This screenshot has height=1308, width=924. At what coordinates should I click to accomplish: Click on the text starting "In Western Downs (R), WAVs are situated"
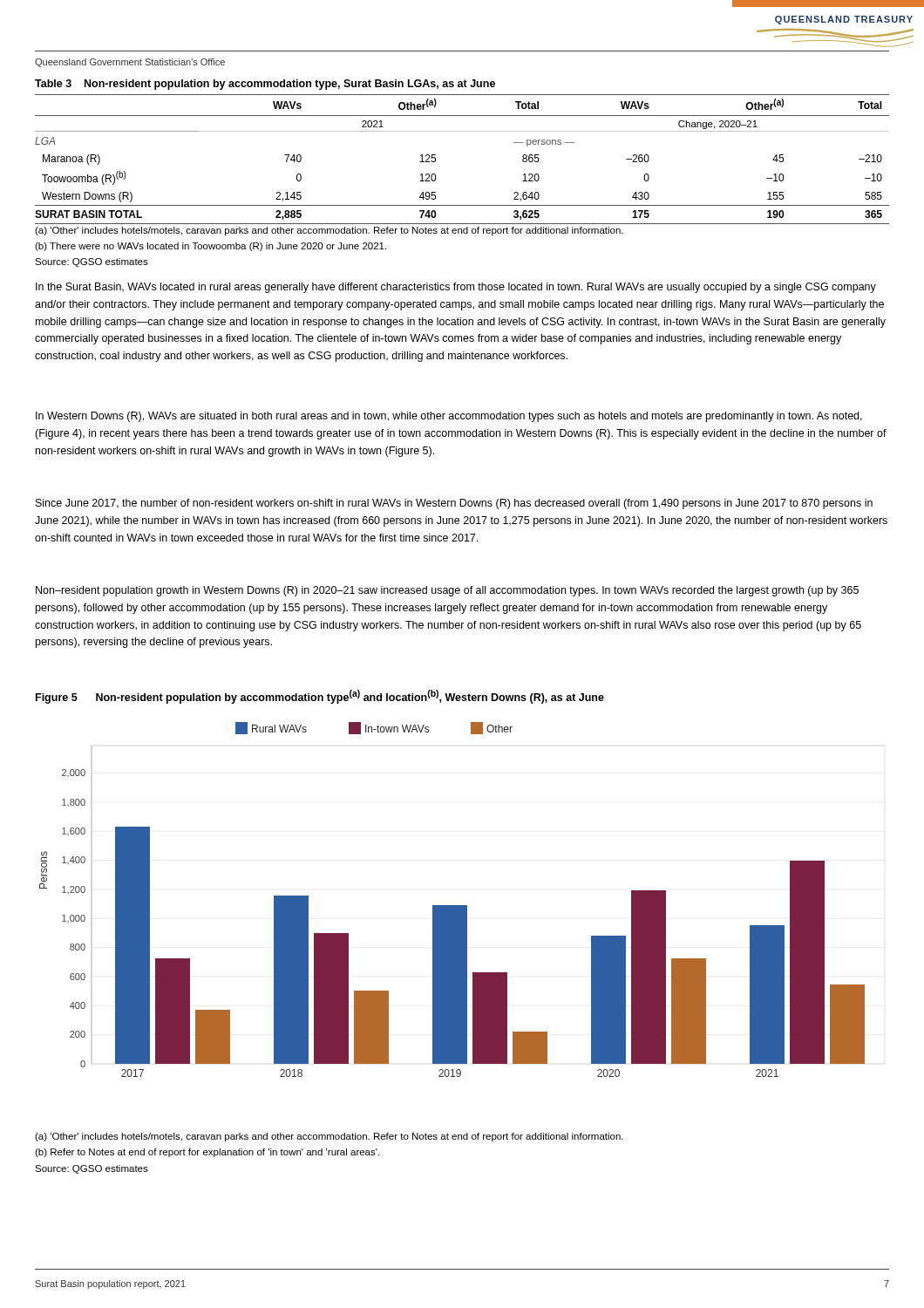coord(460,433)
